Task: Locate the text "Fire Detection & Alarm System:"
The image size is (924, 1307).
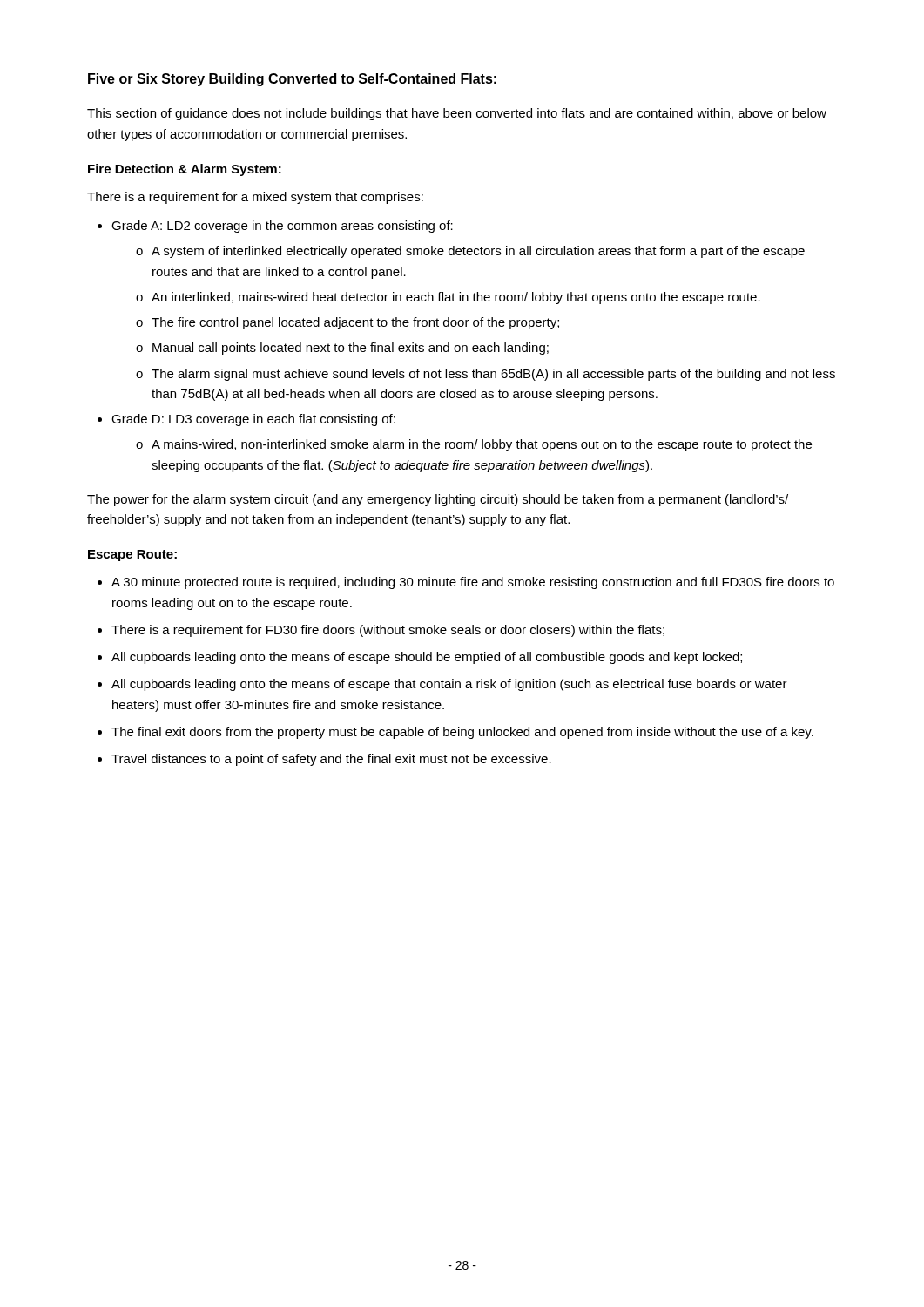Action: point(185,169)
